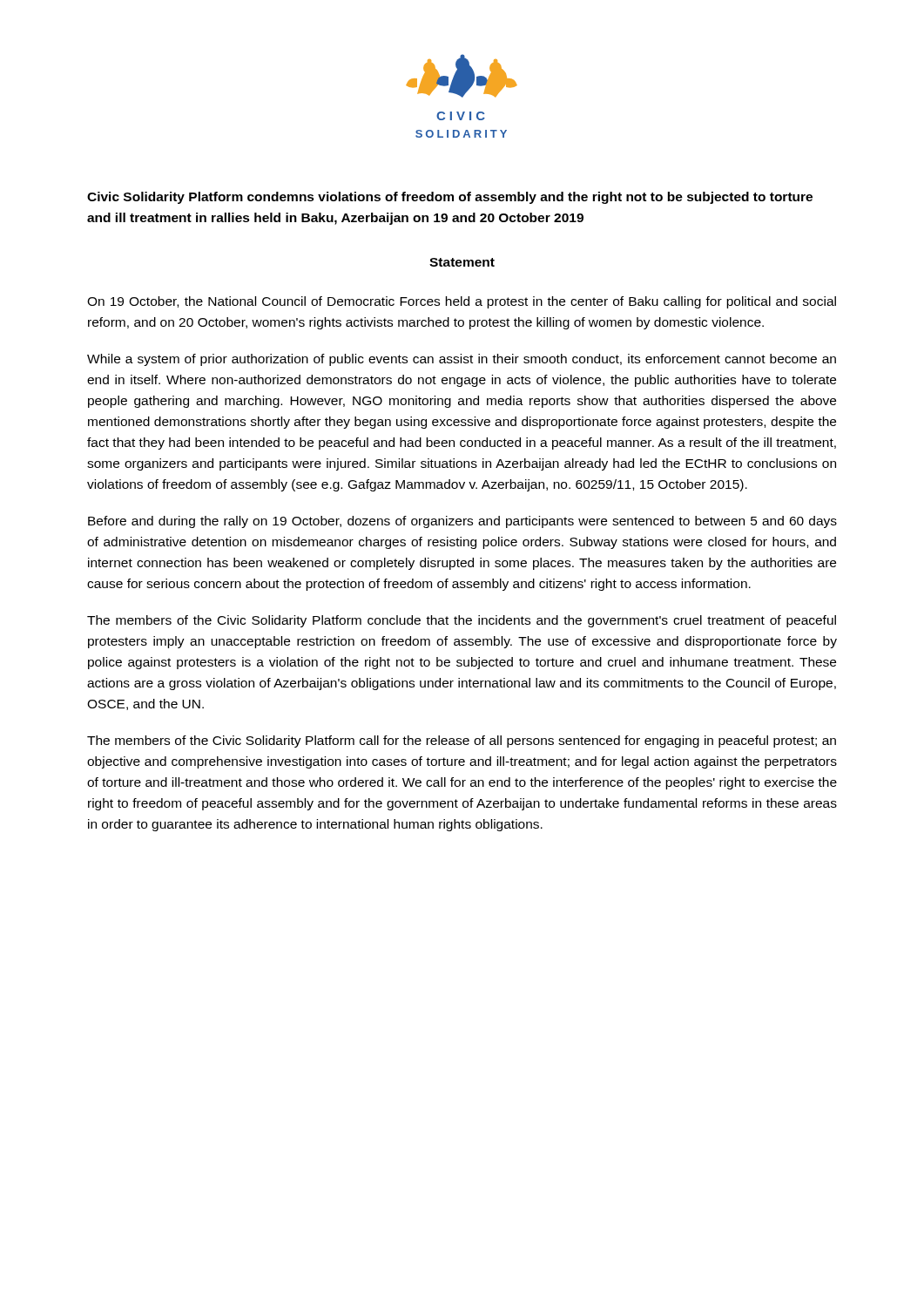Where is the passage that starts "Before and during the rally"?

(x=462, y=552)
